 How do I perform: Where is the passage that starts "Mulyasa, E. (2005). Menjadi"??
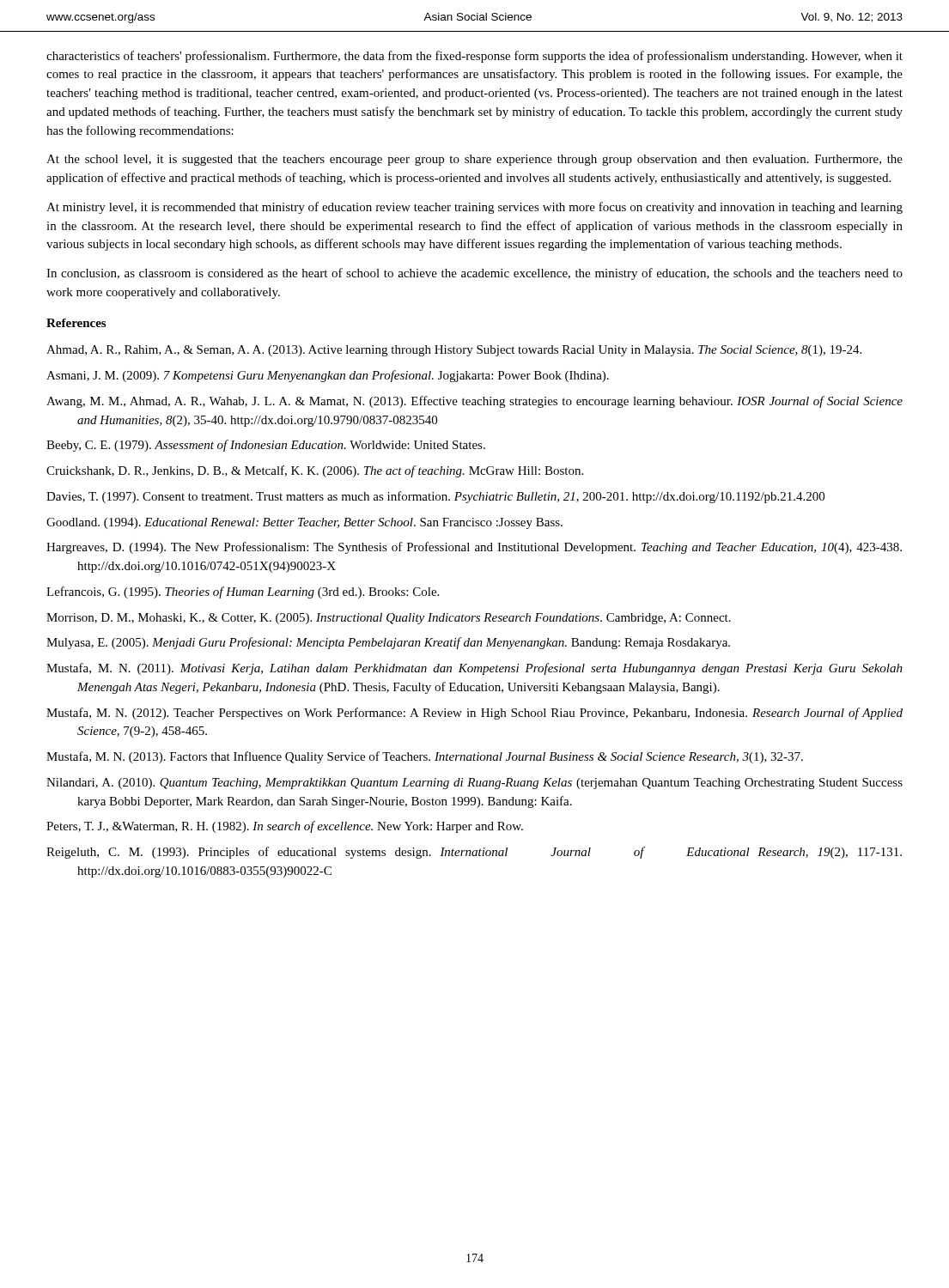pos(389,643)
